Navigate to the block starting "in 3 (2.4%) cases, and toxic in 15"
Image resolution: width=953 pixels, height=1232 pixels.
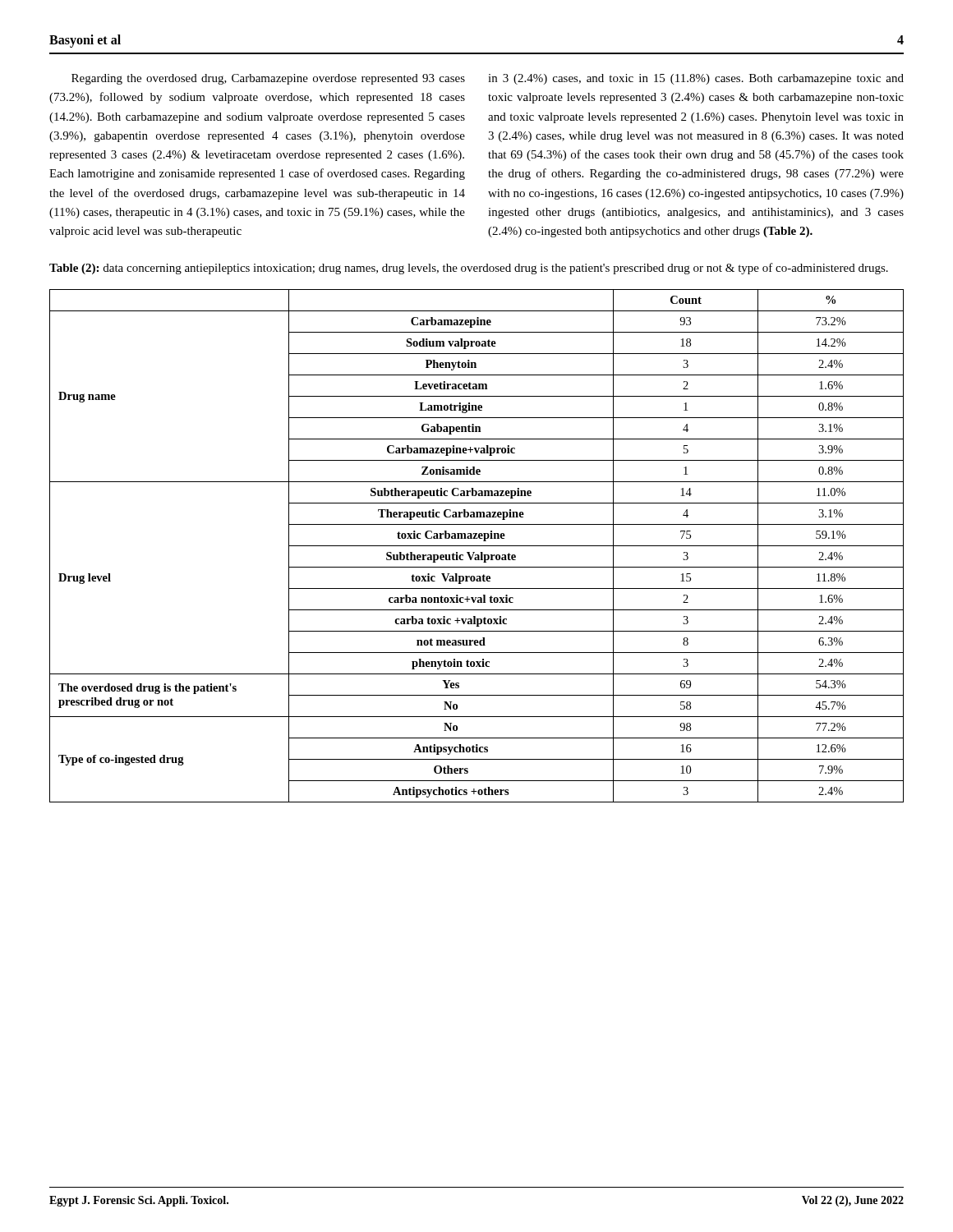click(x=696, y=154)
